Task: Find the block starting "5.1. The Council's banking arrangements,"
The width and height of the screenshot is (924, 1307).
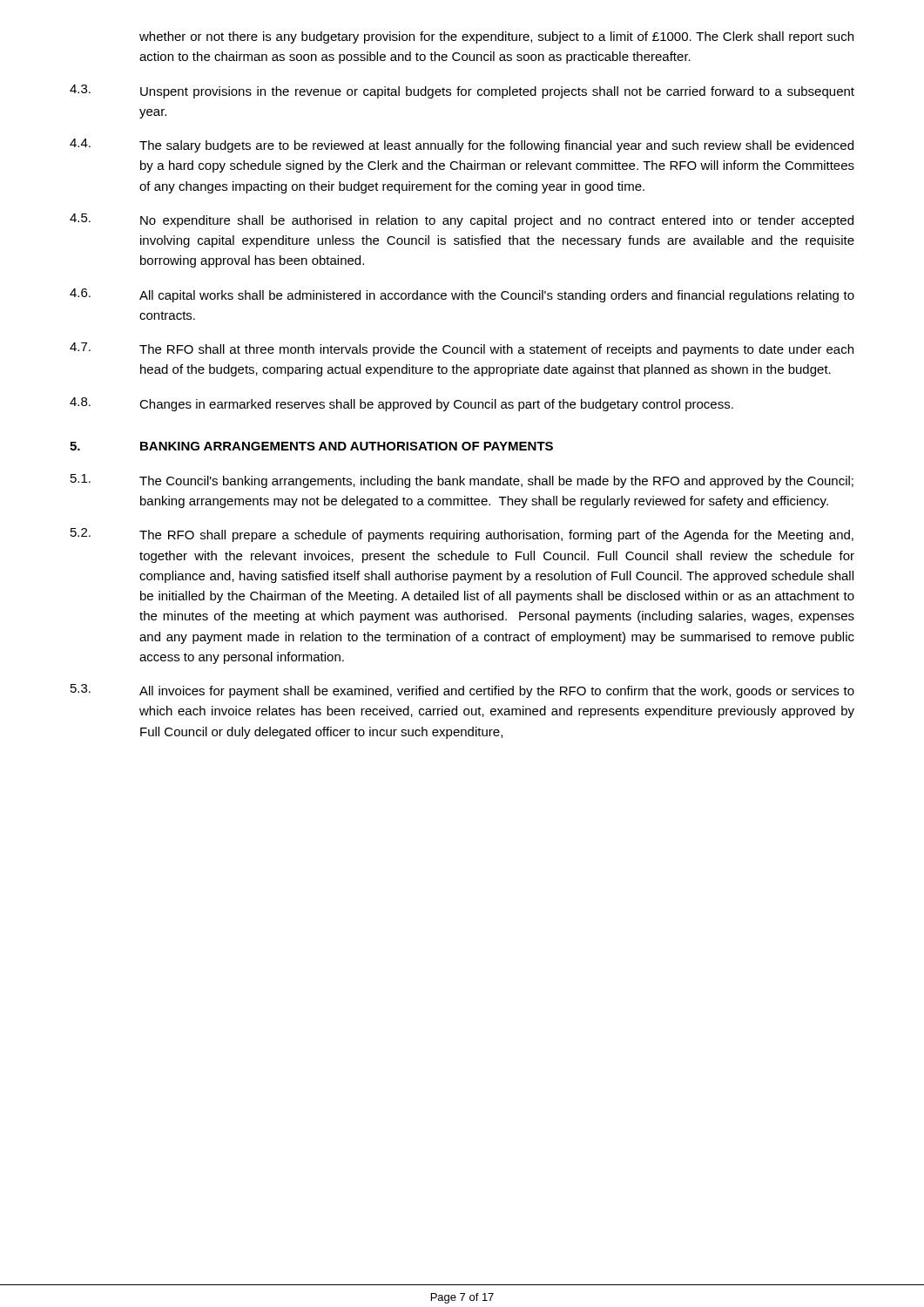Action: point(462,491)
